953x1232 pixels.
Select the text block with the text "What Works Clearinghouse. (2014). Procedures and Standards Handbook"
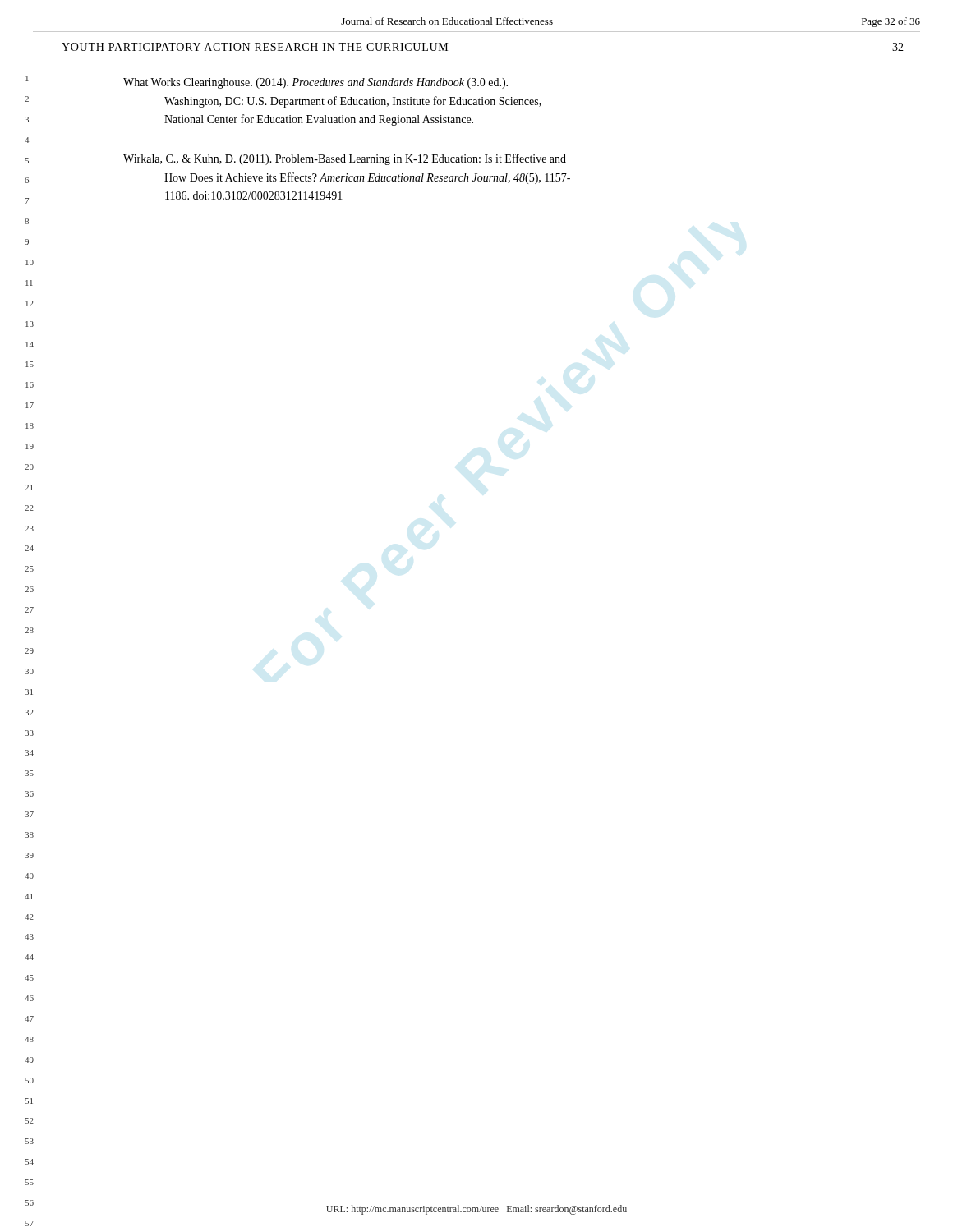(x=505, y=102)
